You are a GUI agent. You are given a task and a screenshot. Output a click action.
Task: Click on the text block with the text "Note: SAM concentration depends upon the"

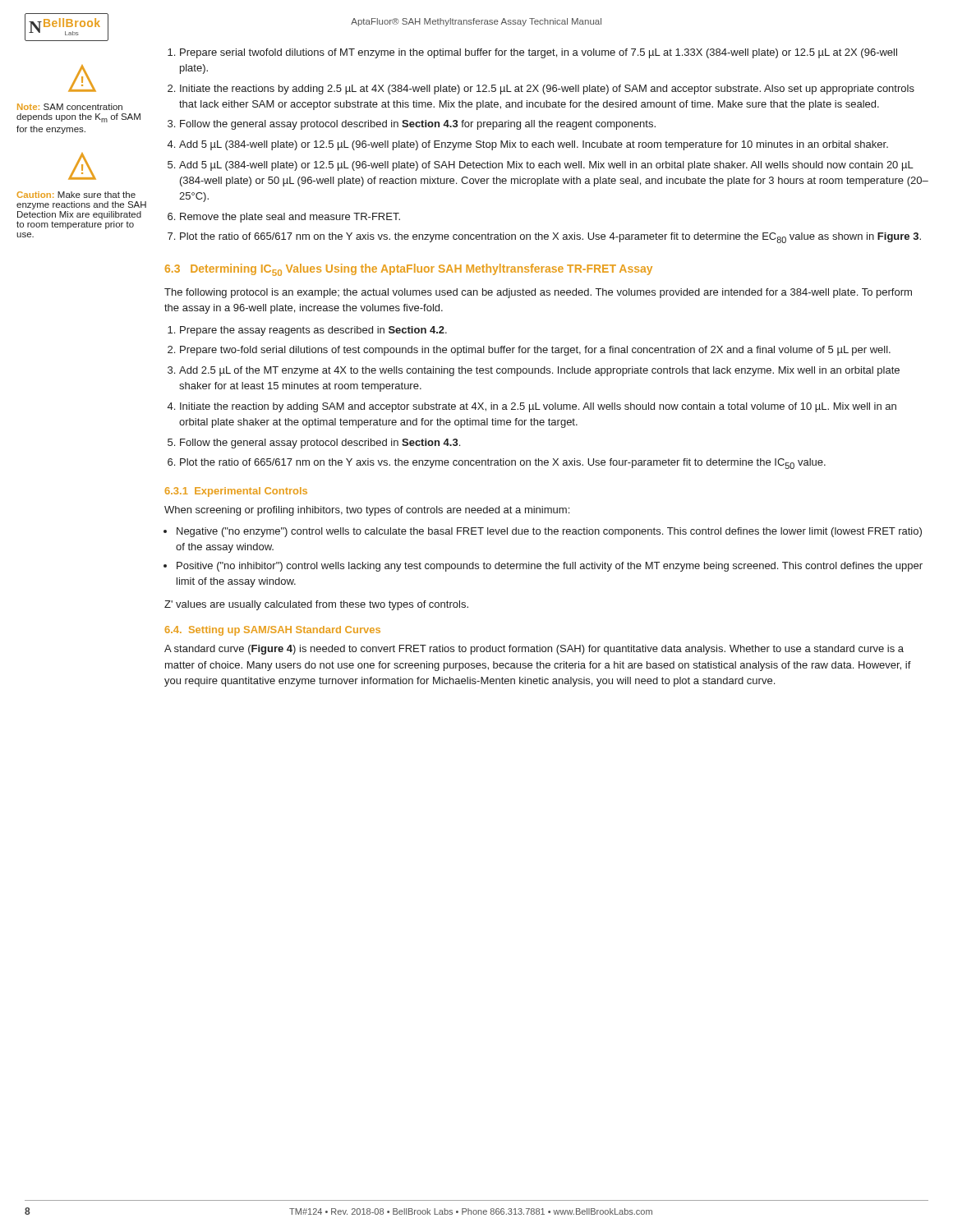pyautogui.click(x=79, y=118)
